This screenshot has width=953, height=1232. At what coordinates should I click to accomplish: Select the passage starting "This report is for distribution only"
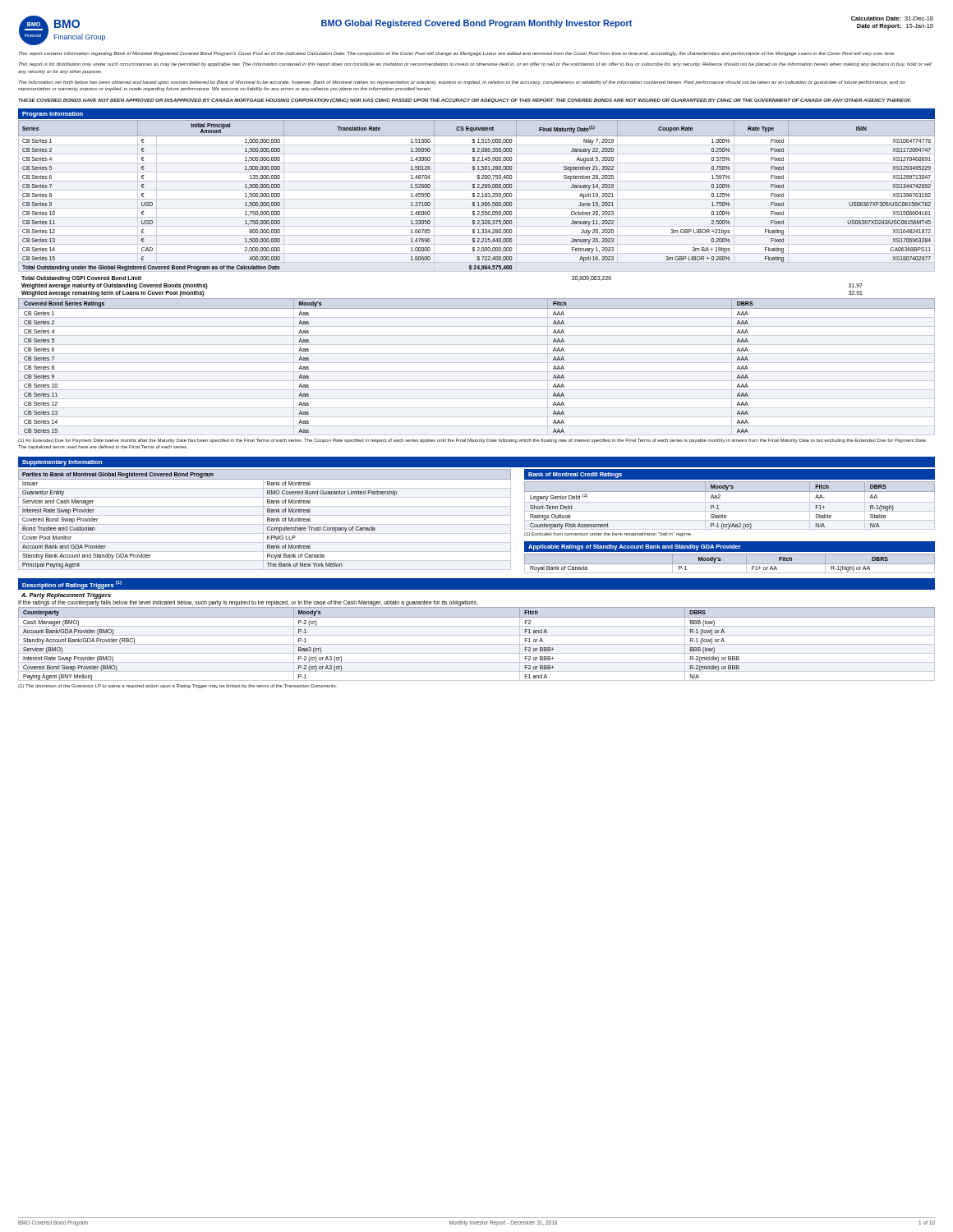[475, 67]
